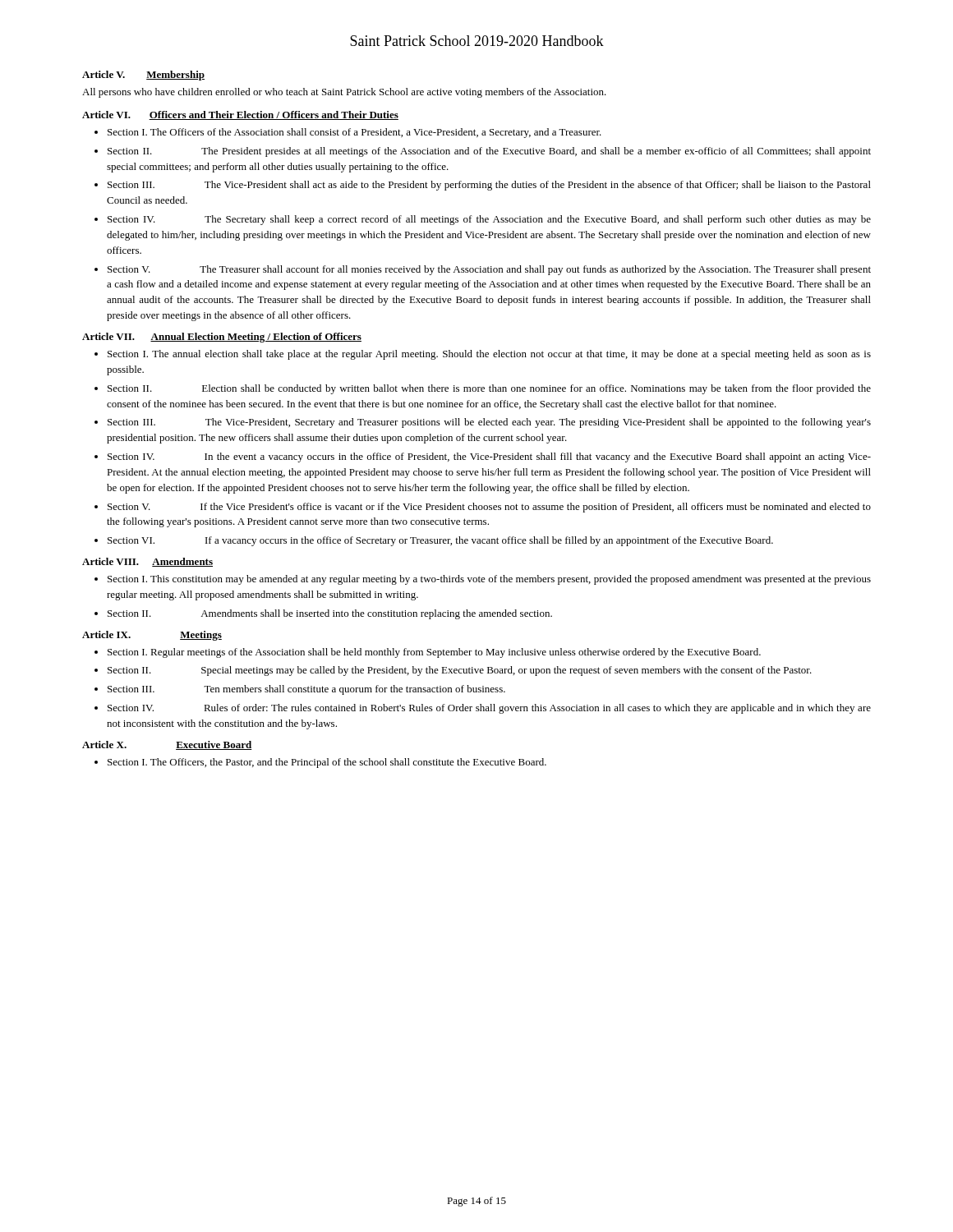Point to the text block starting "Section I. Regular meetings"

point(434,651)
